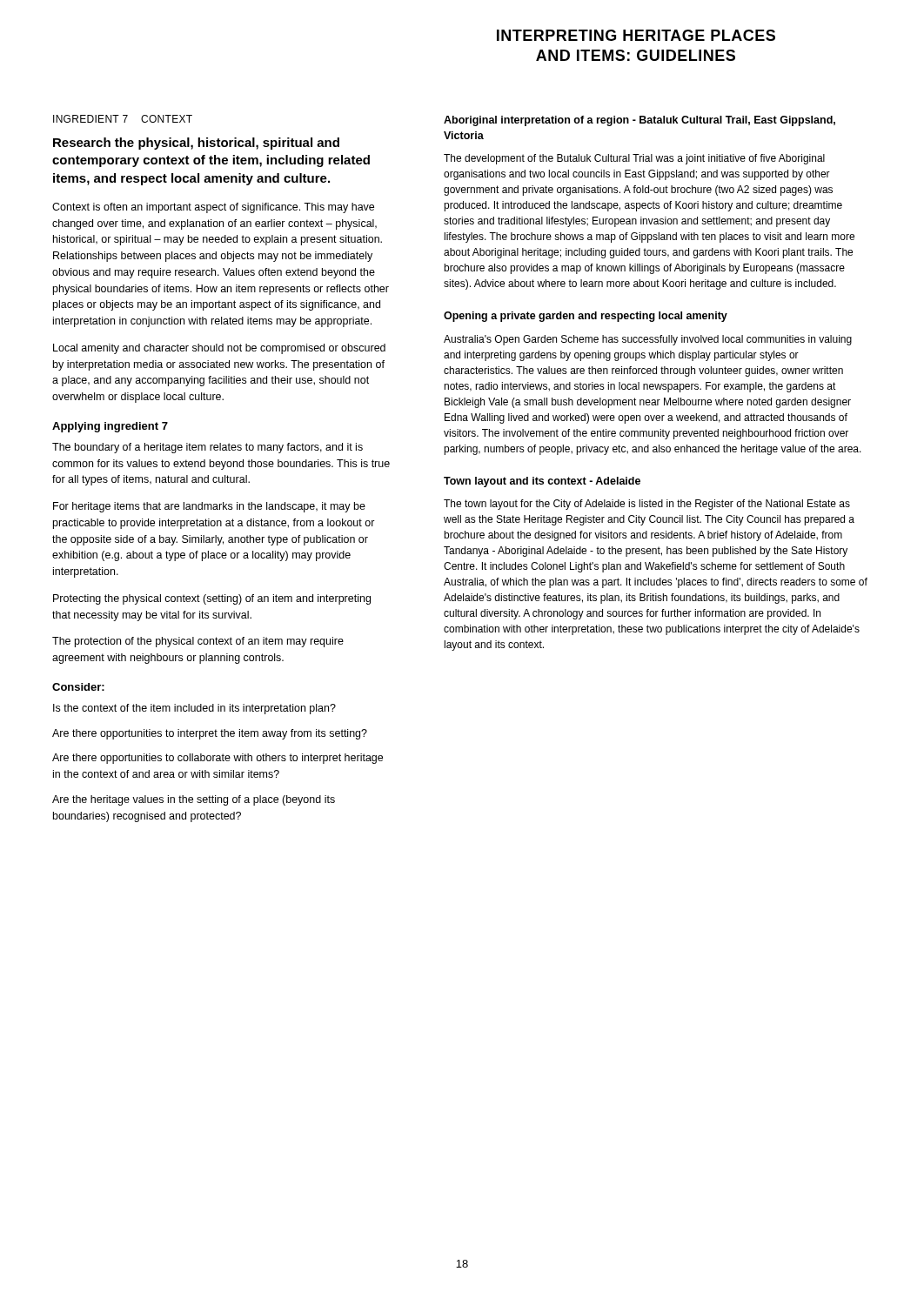Find the block on this page that starts "The protection of"
This screenshot has width=924, height=1305.
(198, 650)
